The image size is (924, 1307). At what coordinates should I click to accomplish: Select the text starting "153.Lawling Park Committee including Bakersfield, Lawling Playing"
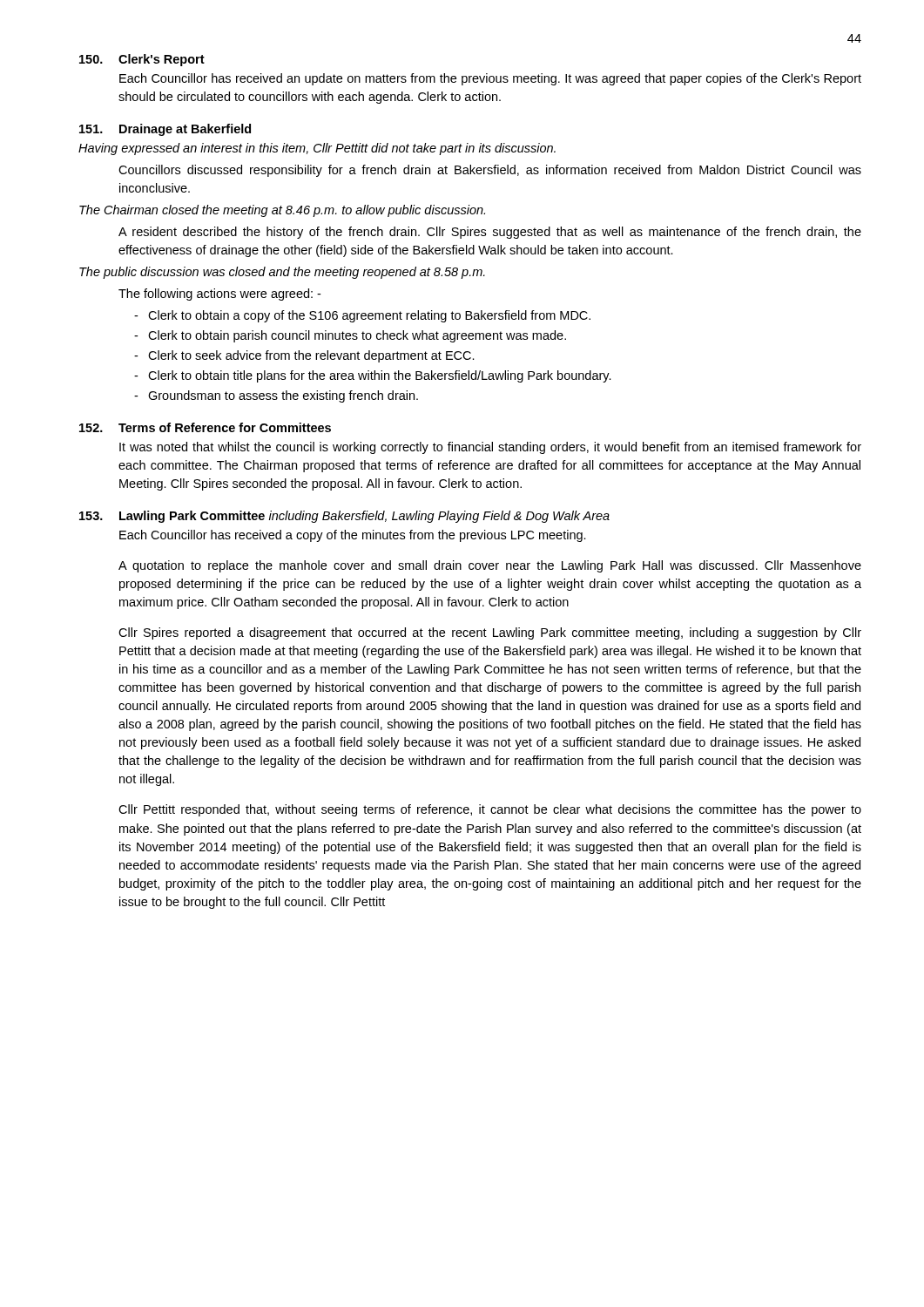344,516
